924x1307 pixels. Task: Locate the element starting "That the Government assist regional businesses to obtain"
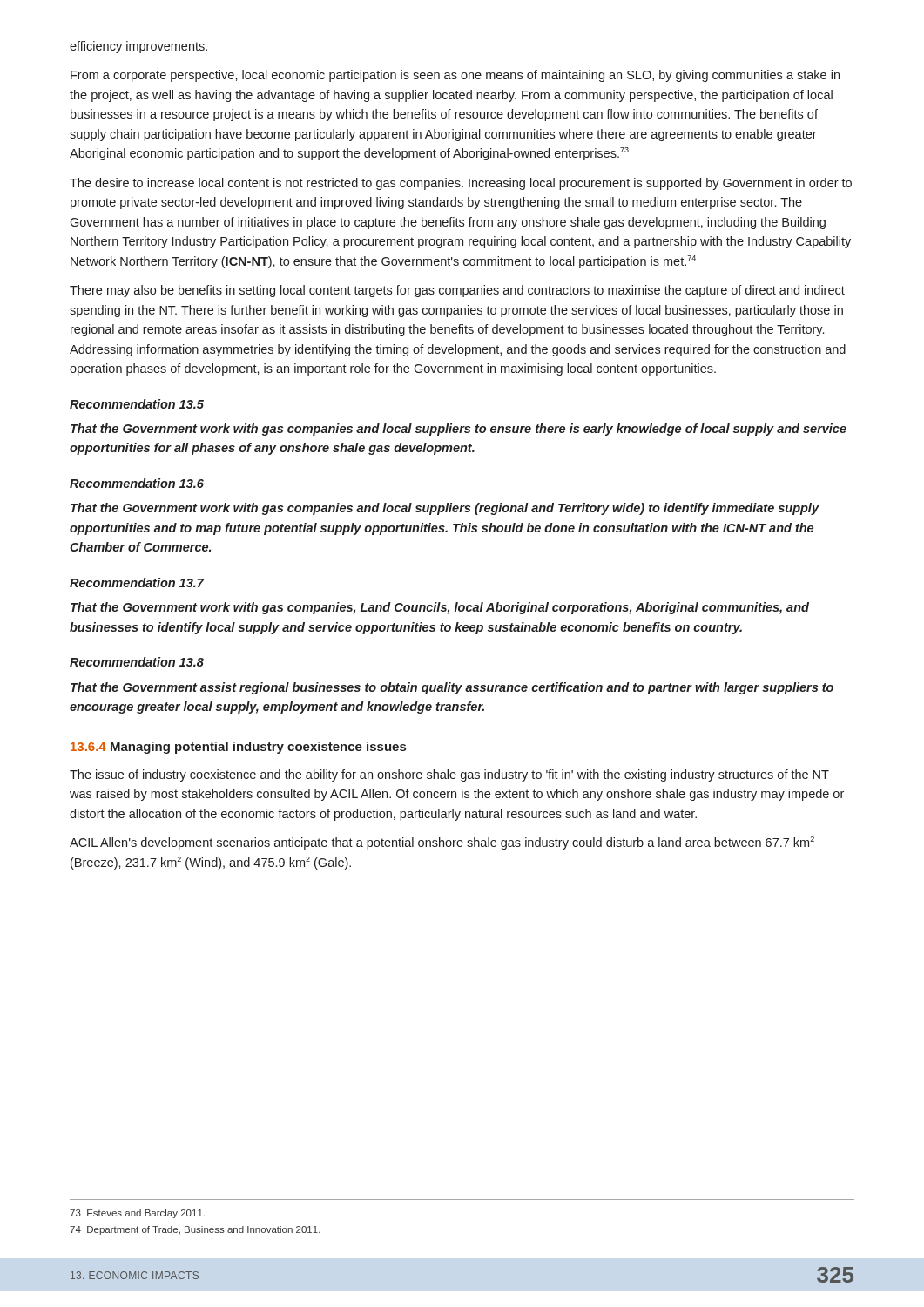coord(462,697)
